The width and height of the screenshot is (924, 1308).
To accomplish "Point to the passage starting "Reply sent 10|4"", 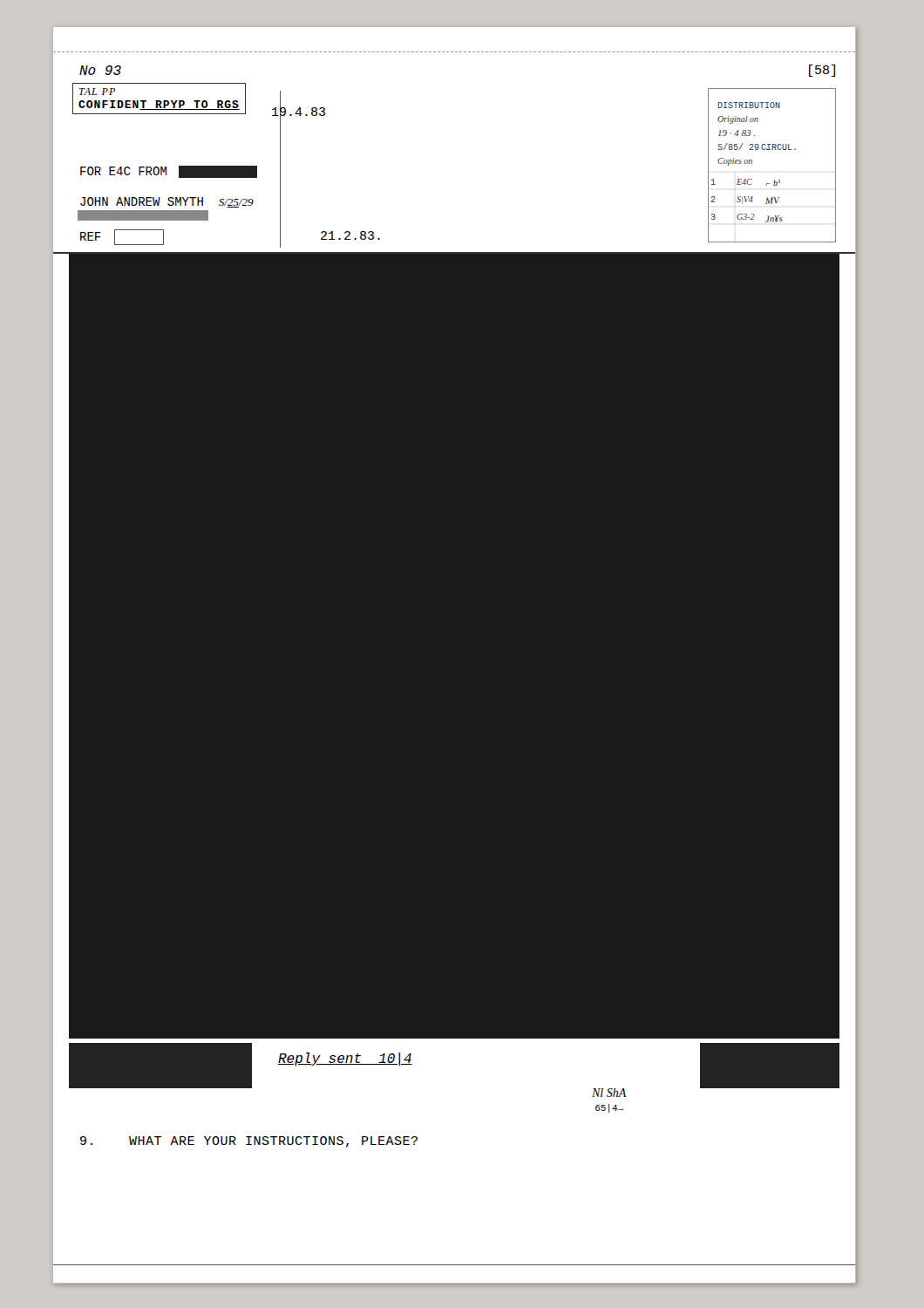I will pyautogui.click(x=160, y=1065).
